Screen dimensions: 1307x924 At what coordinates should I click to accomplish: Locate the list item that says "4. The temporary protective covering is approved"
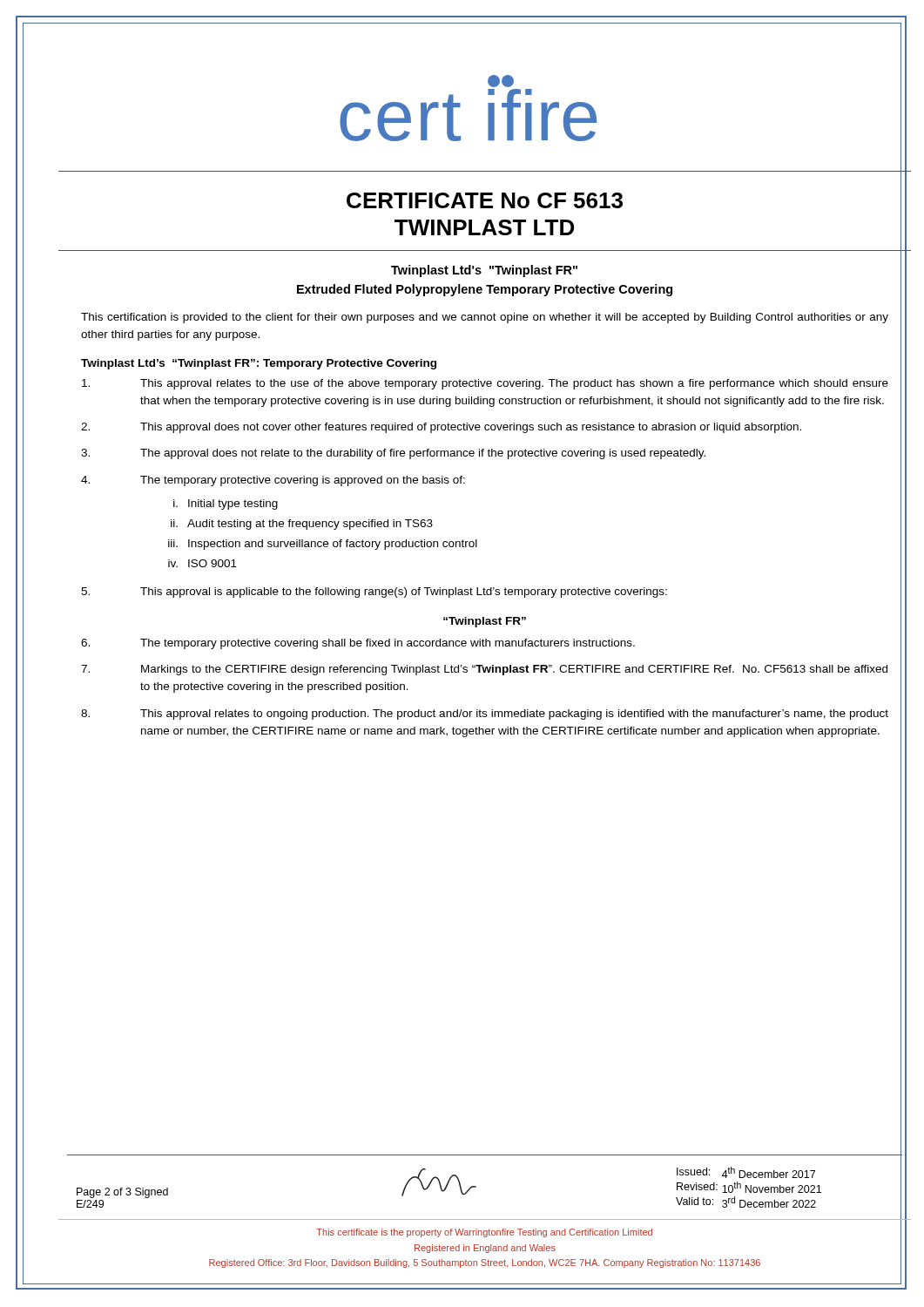pos(273,481)
